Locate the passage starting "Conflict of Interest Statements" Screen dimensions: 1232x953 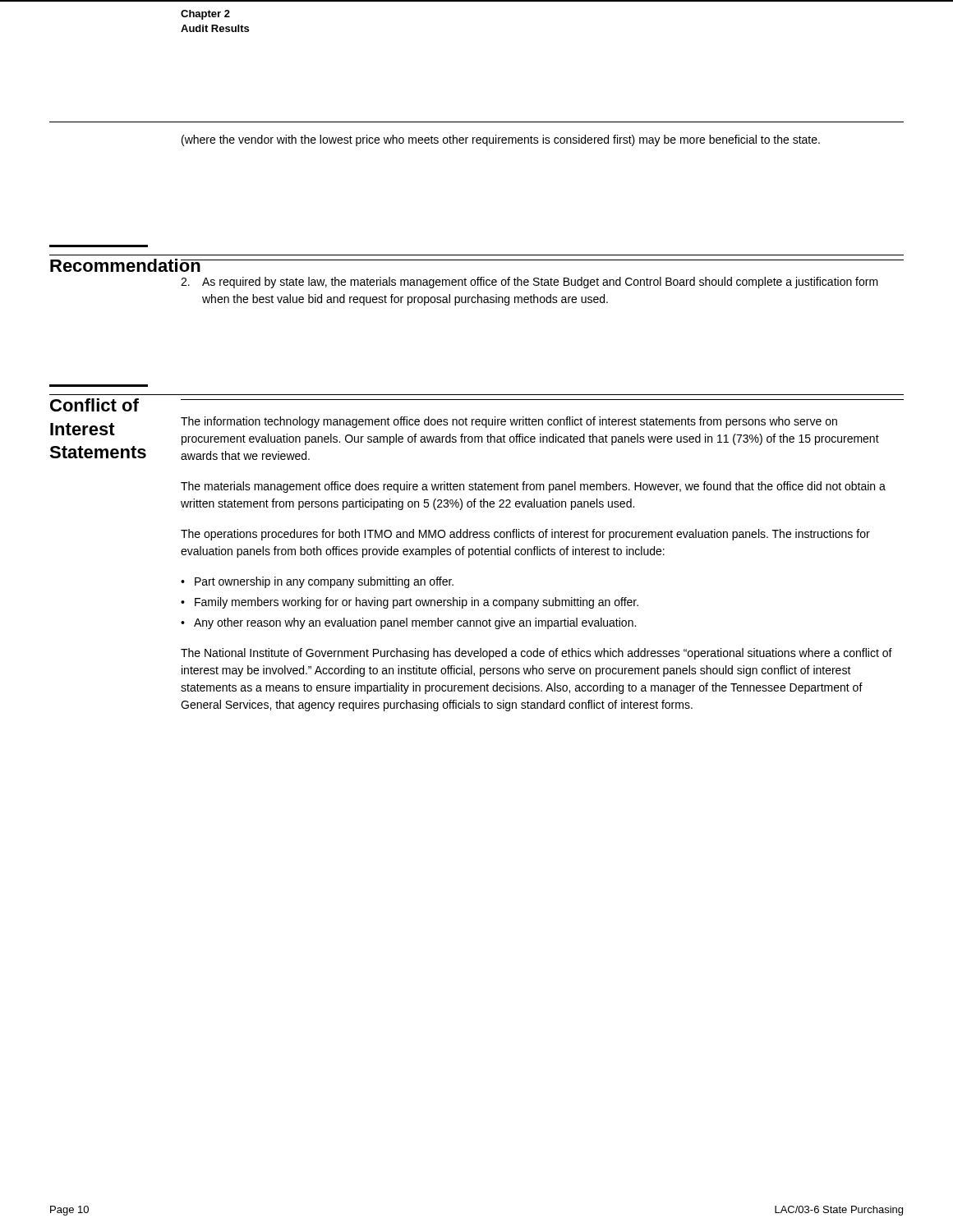[111, 429]
